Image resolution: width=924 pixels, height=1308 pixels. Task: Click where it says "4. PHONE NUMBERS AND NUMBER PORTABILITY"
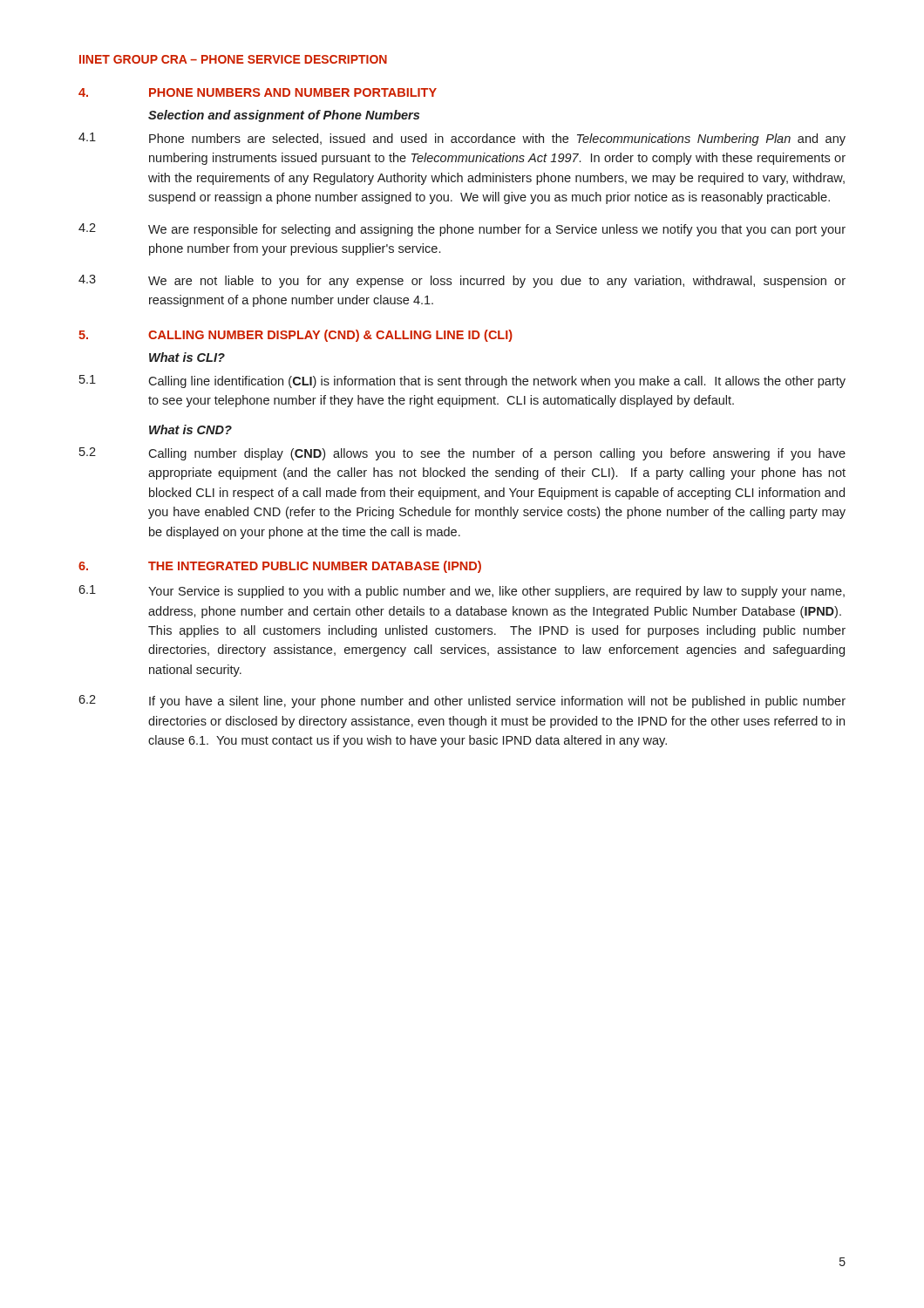point(258,92)
